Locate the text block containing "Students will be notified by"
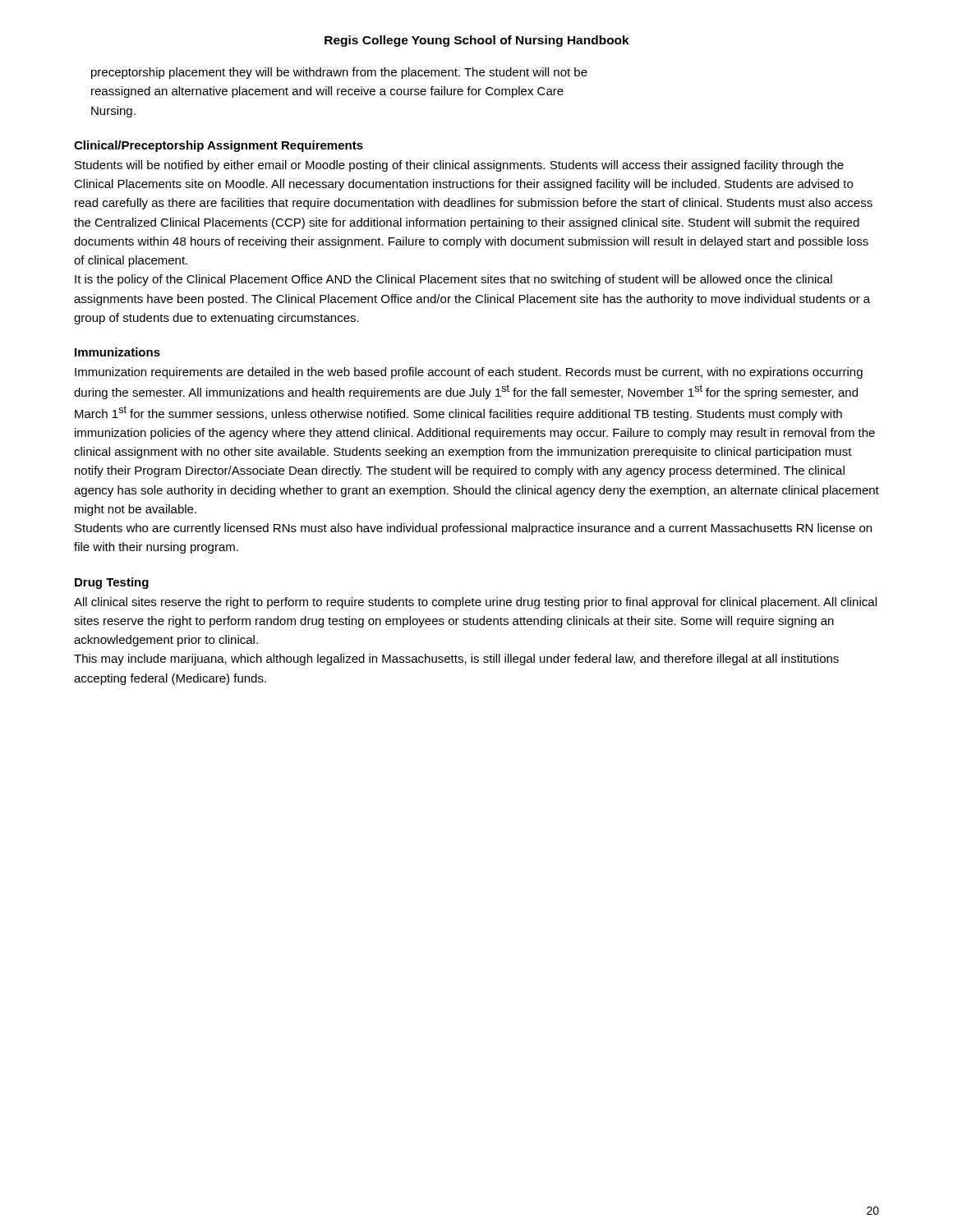This screenshot has height=1232, width=953. [473, 241]
